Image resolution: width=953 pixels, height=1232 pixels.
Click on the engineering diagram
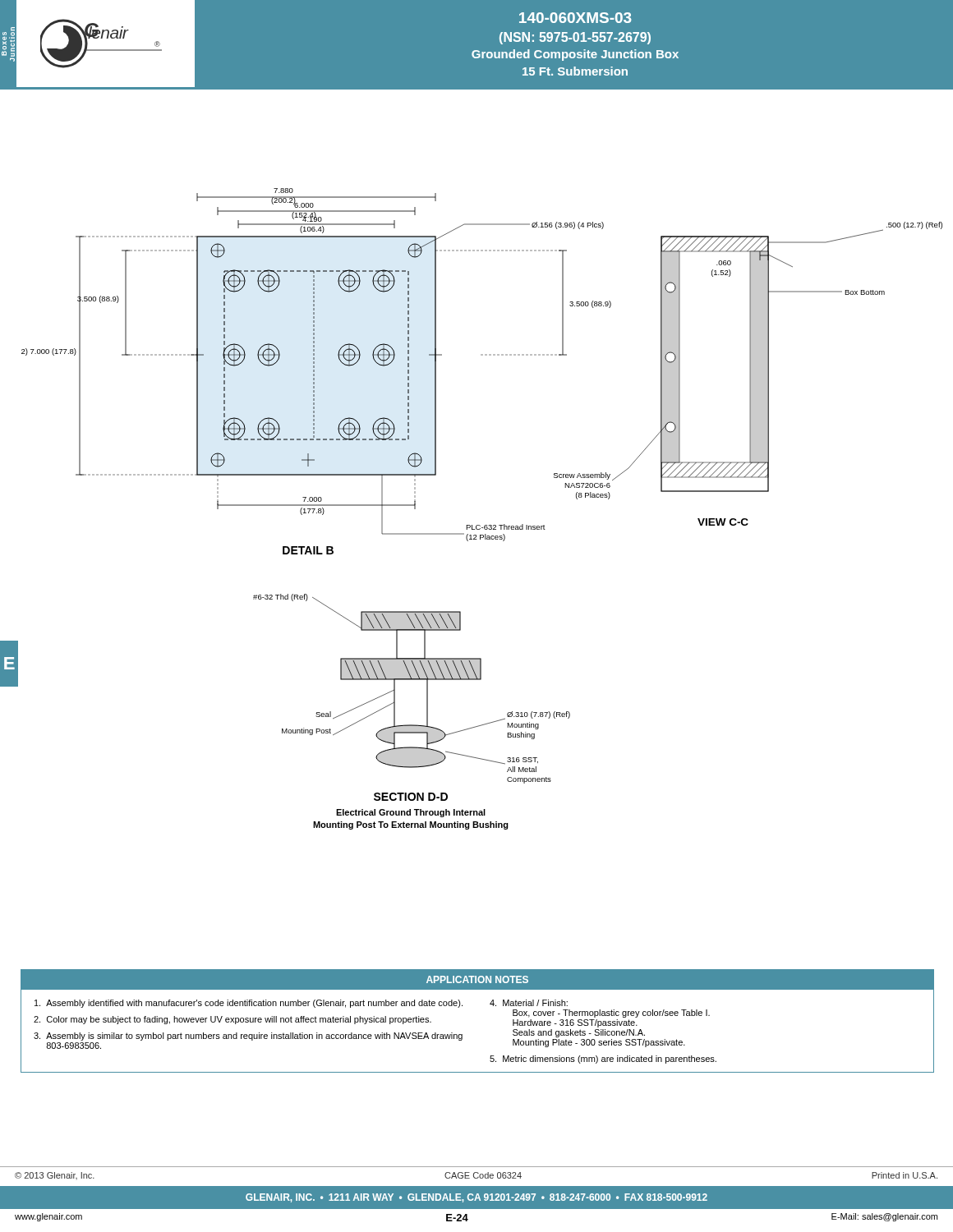pos(485,517)
